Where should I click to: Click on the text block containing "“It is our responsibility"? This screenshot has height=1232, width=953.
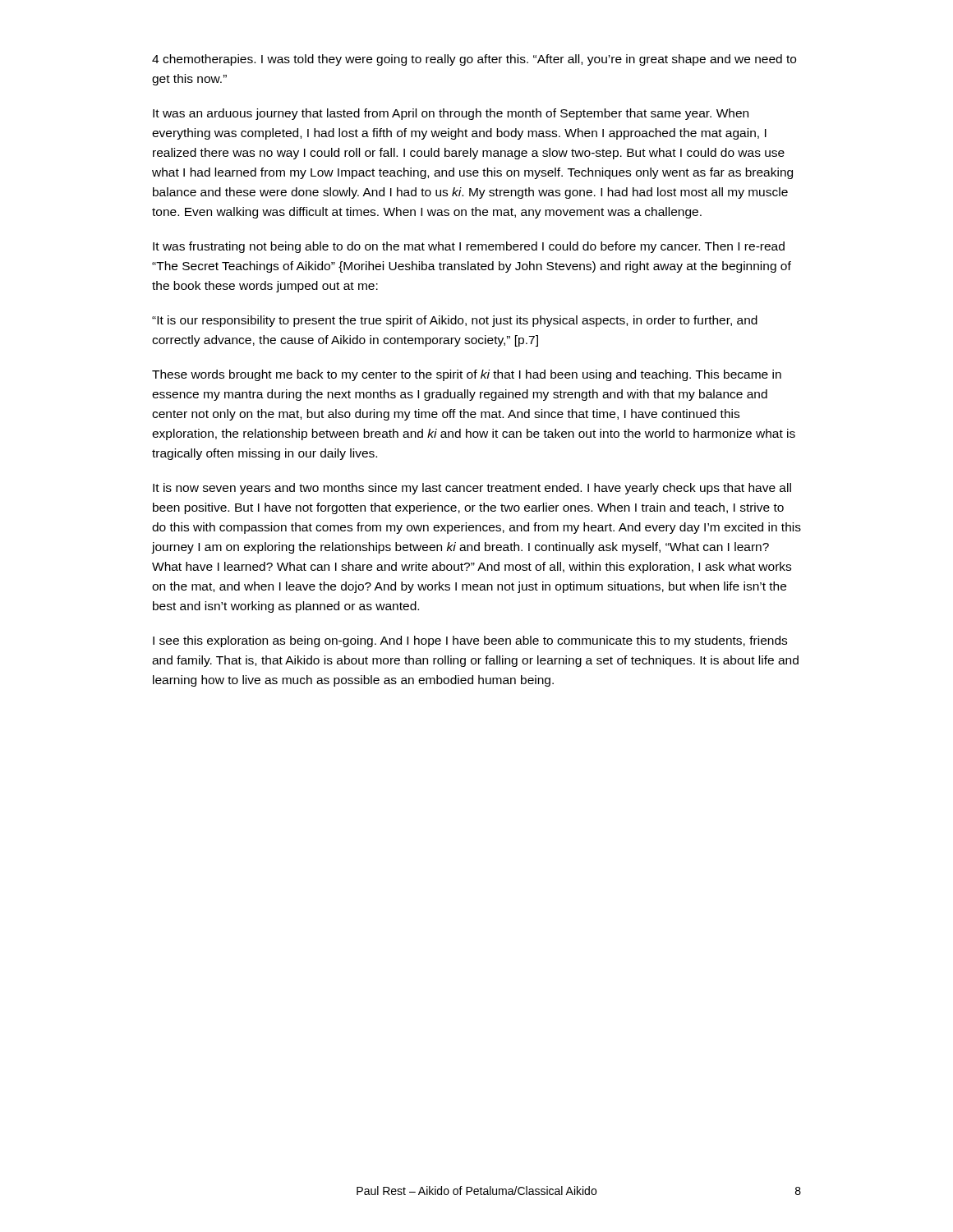coord(455,330)
